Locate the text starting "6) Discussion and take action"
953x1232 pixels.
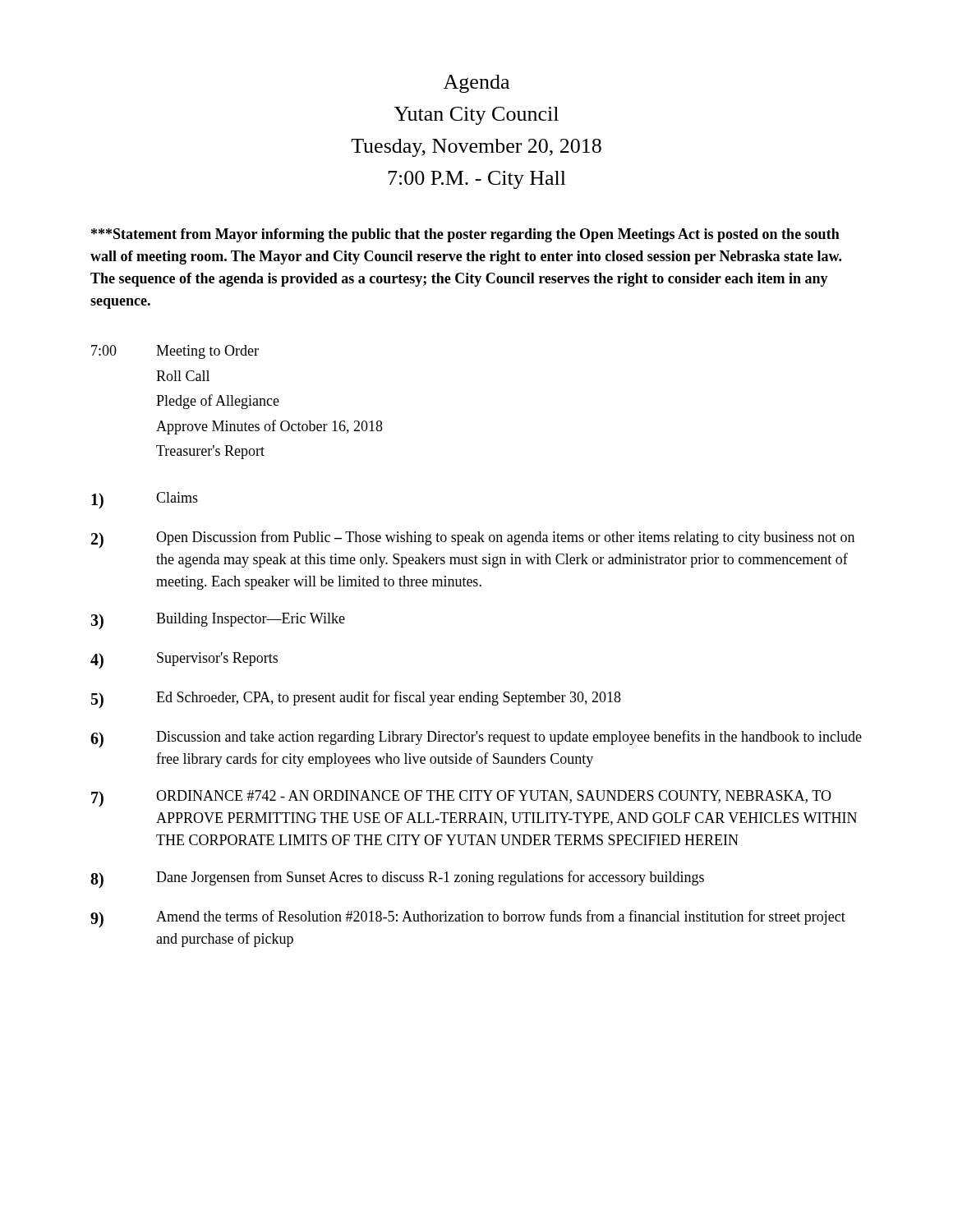click(x=476, y=748)
